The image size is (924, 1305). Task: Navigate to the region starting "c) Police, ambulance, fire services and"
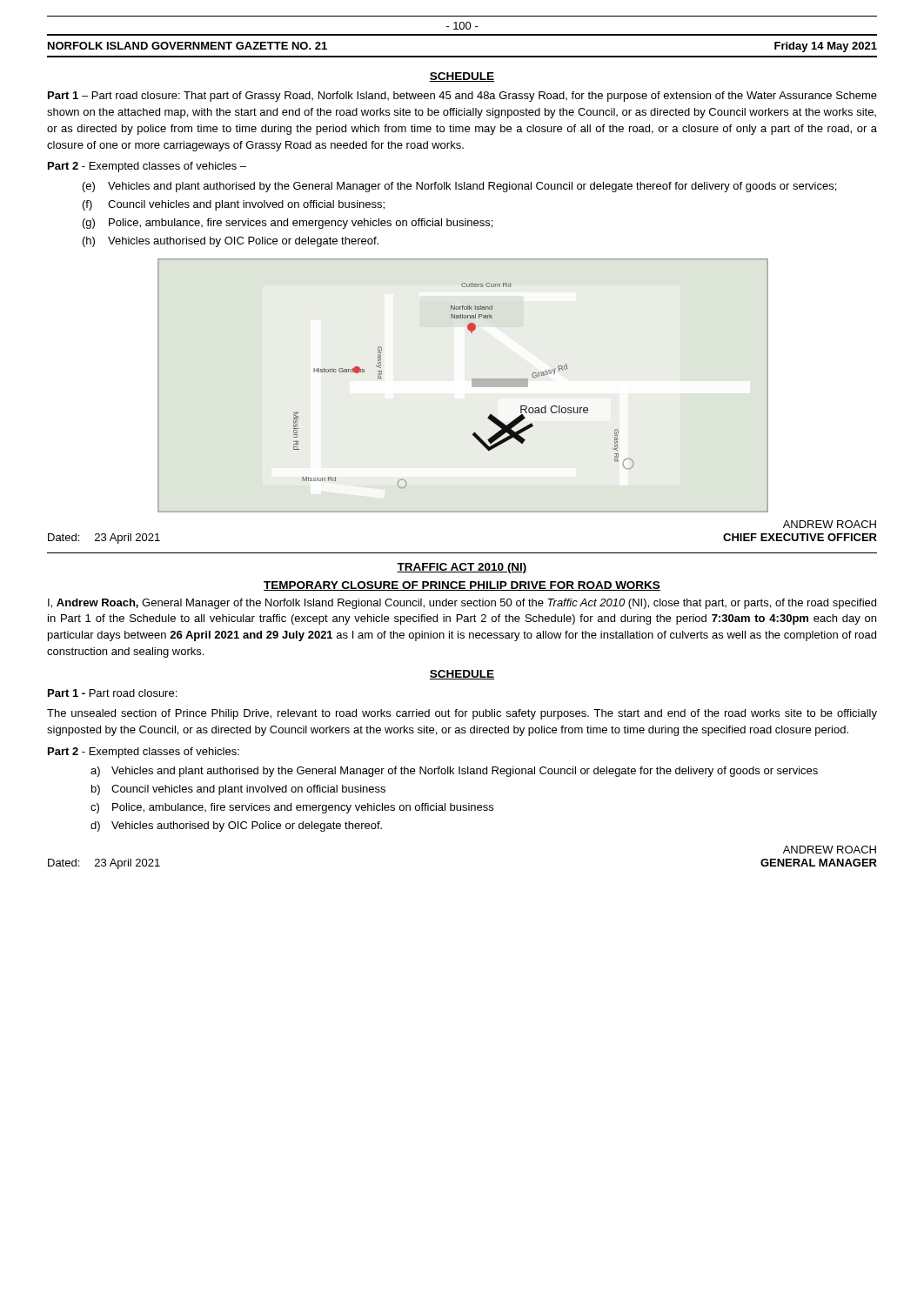(x=292, y=808)
